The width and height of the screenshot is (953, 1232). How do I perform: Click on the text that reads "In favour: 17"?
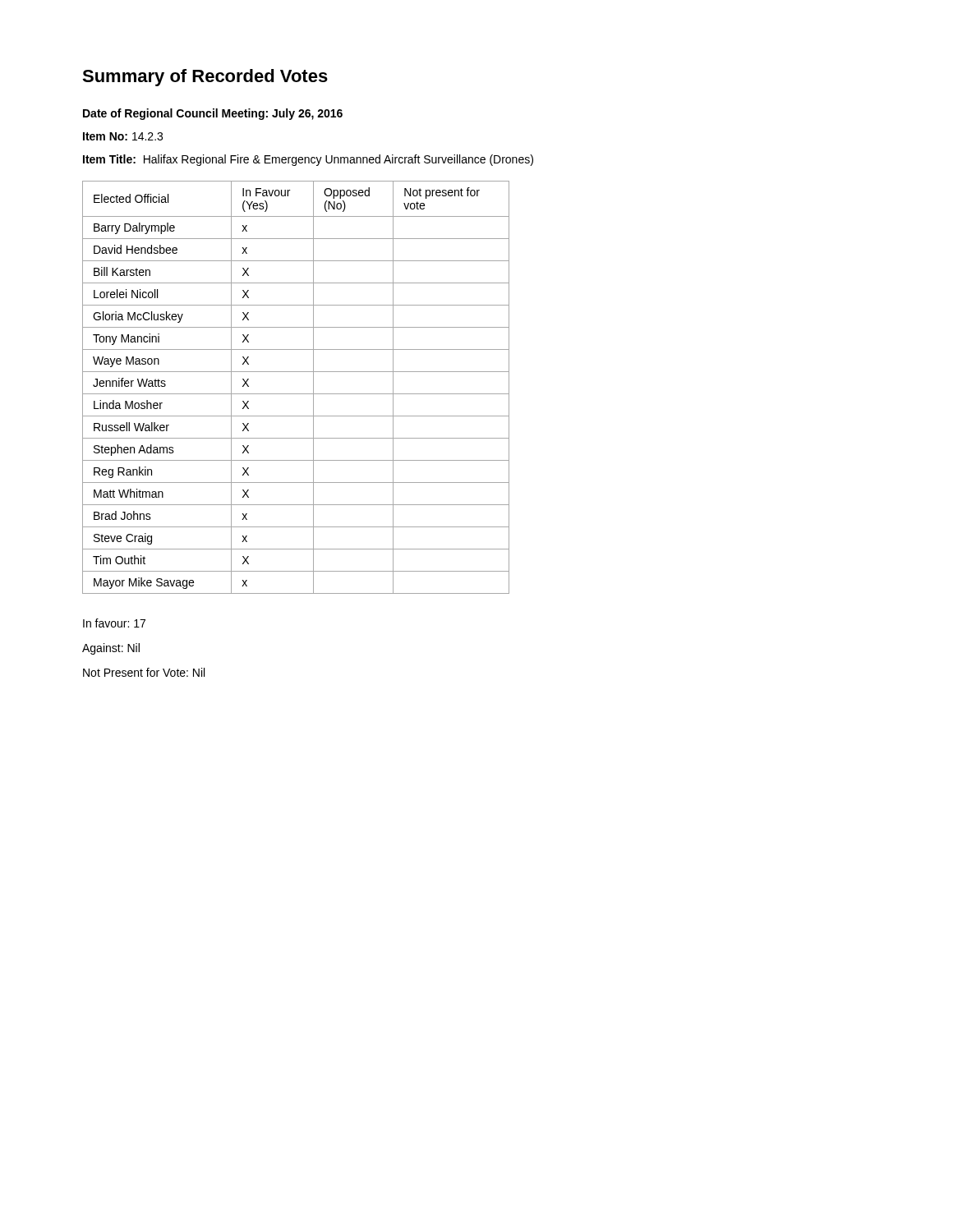pos(114,623)
